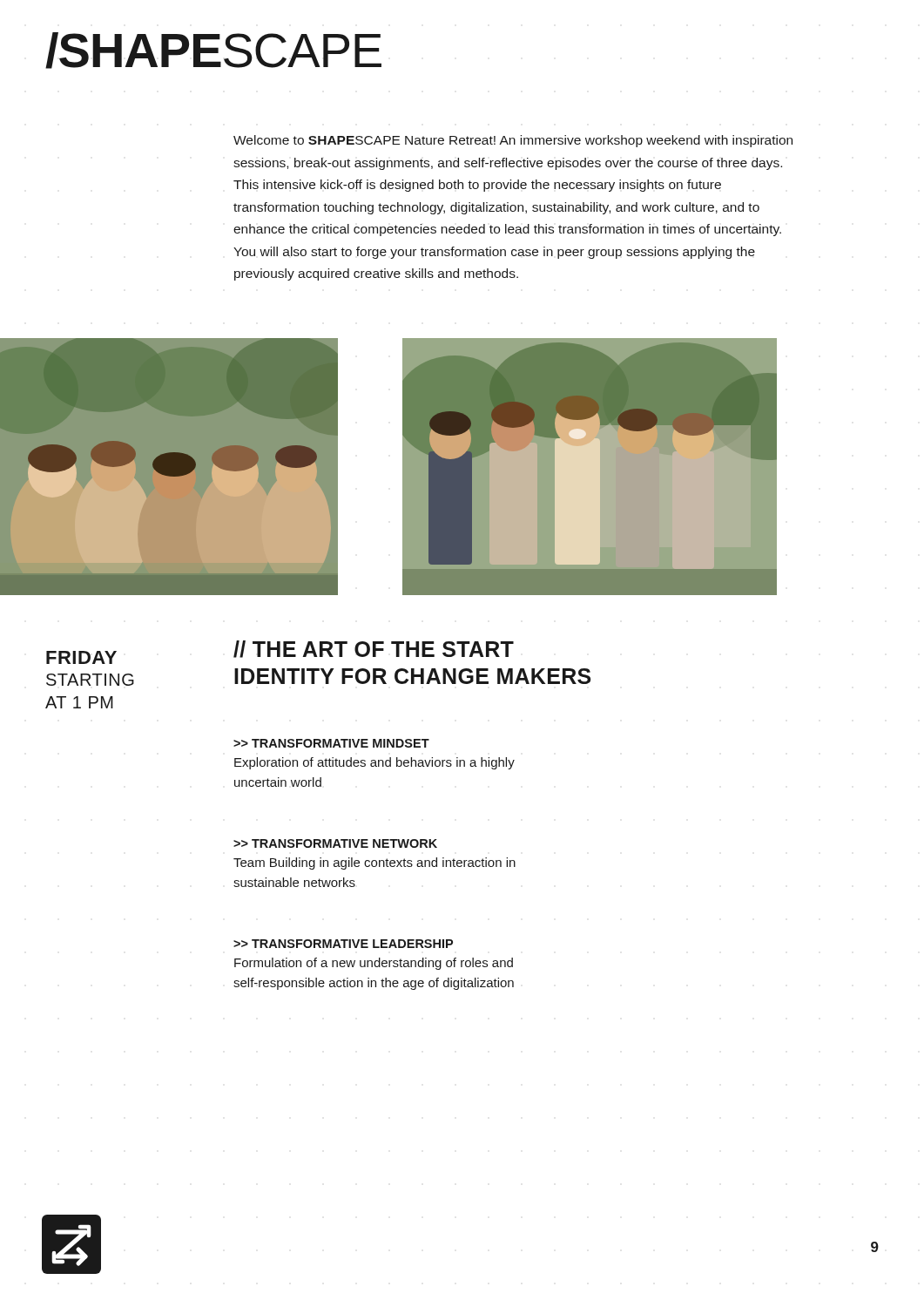This screenshot has width=924, height=1307.
Task: Click on the text starting "// THE ART"
Action: 551,663
